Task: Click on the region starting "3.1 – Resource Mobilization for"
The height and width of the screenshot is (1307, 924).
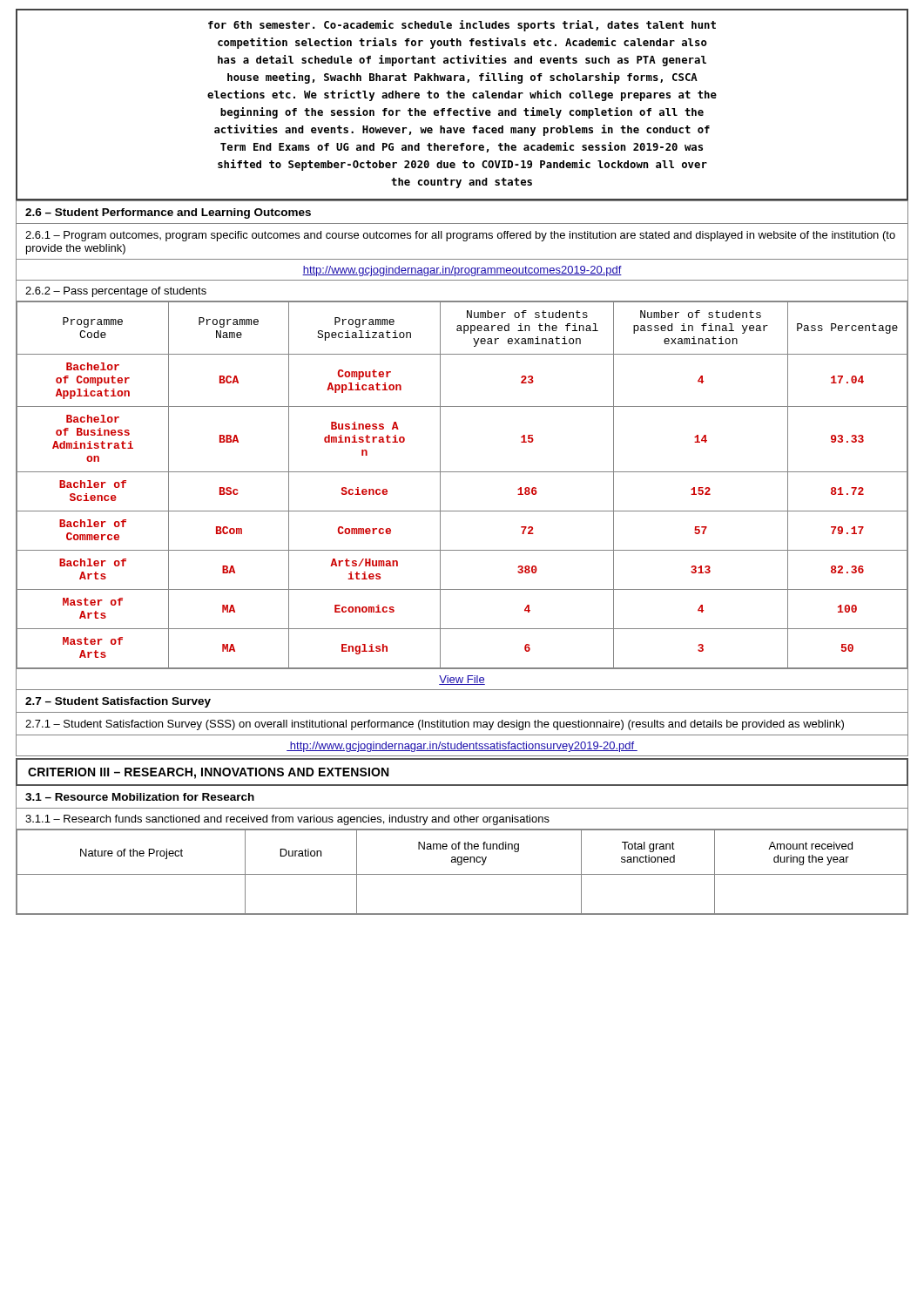Action: pyautogui.click(x=140, y=797)
